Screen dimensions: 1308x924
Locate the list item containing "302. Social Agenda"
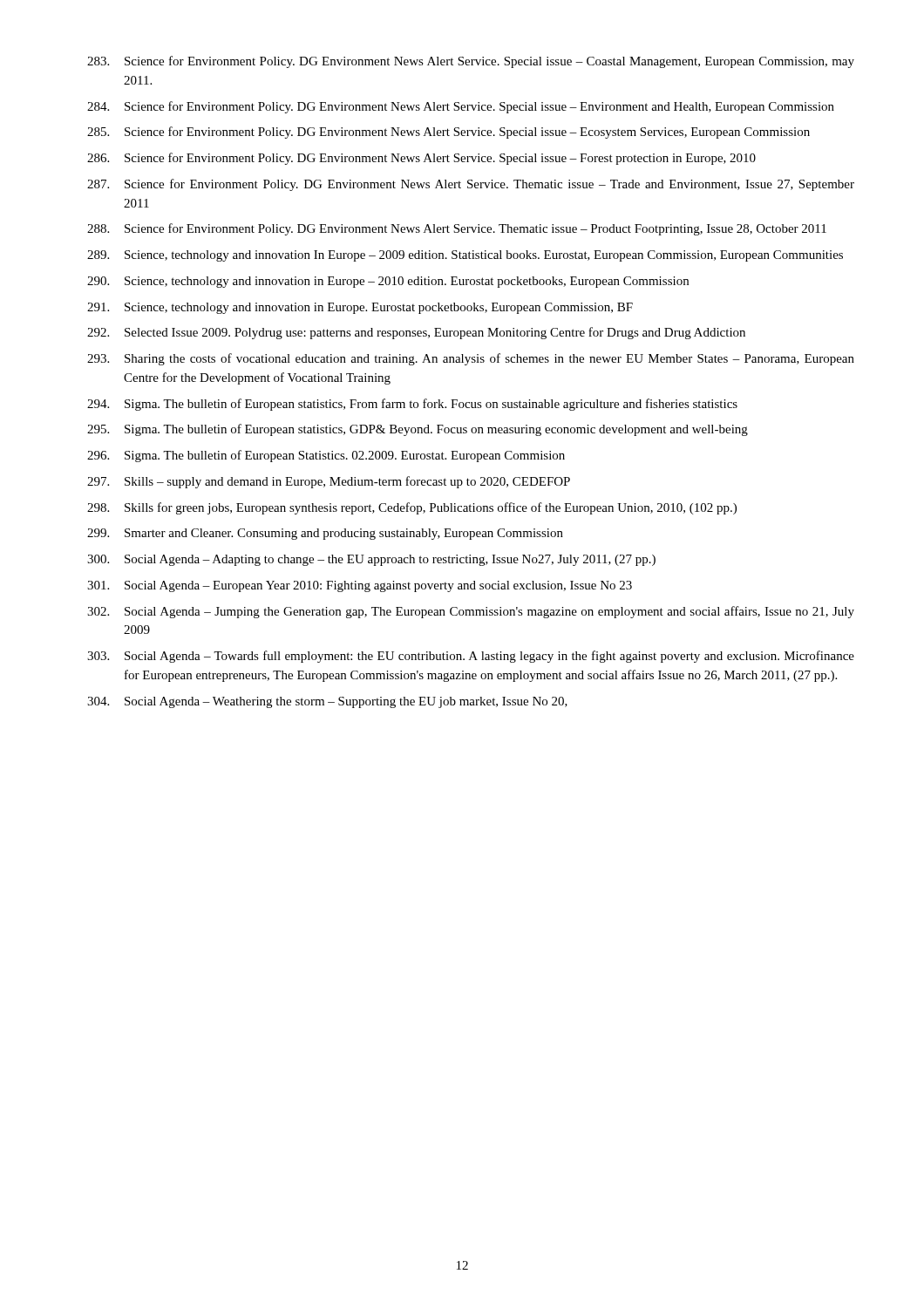(x=471, y=621)
